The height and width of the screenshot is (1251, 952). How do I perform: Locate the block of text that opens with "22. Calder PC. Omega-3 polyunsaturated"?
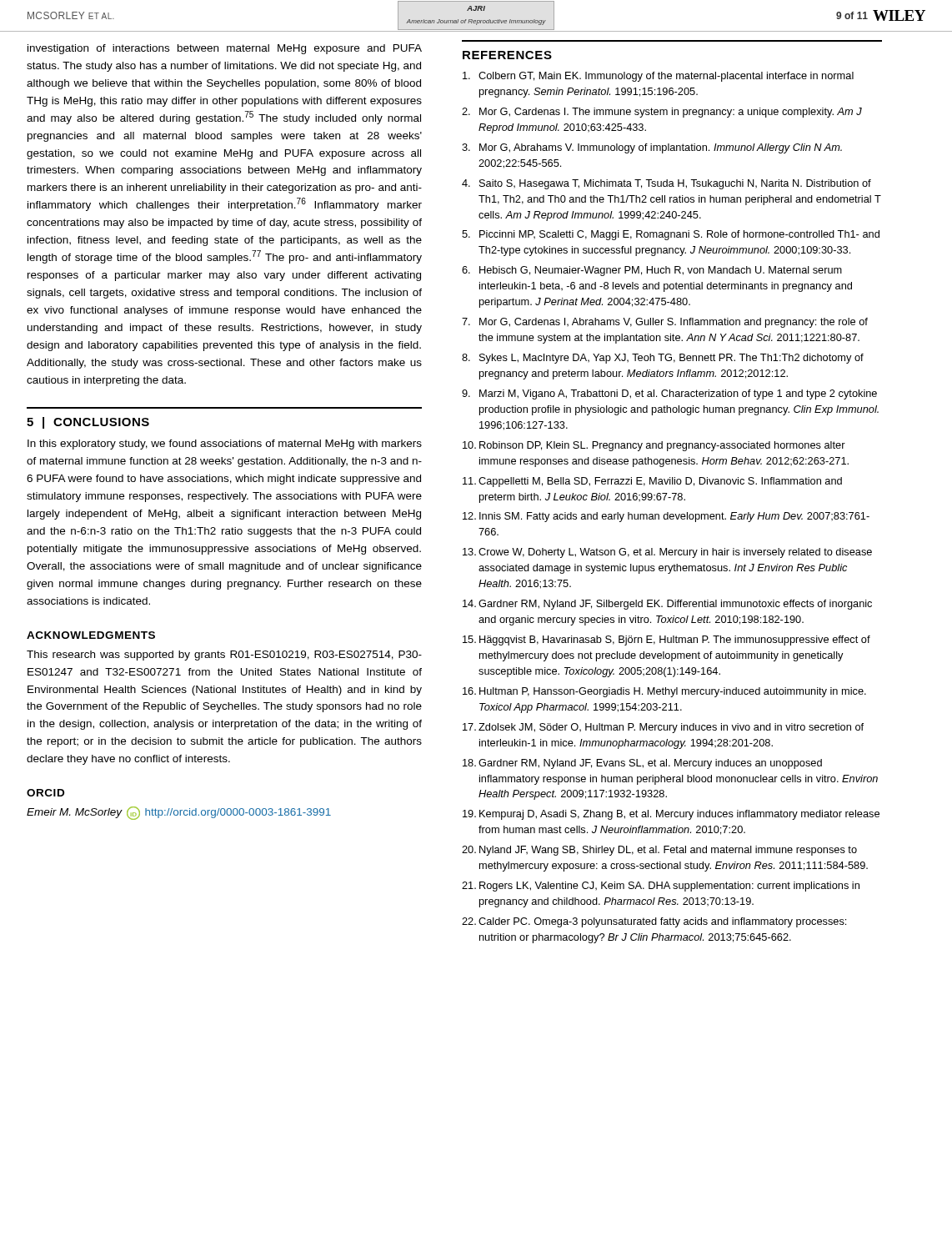(x=672, y=930)
